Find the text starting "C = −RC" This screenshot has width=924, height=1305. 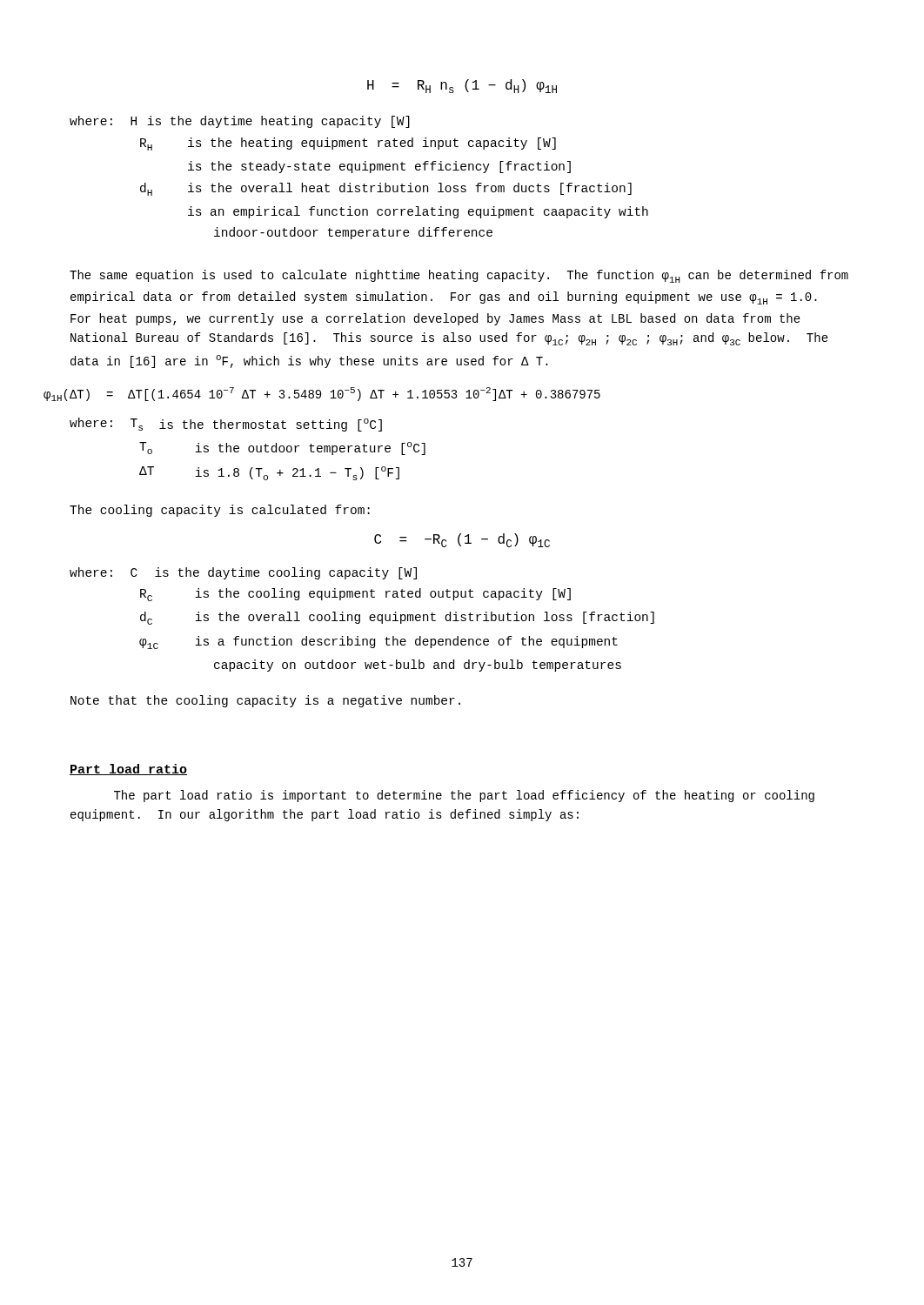(462, 542)
